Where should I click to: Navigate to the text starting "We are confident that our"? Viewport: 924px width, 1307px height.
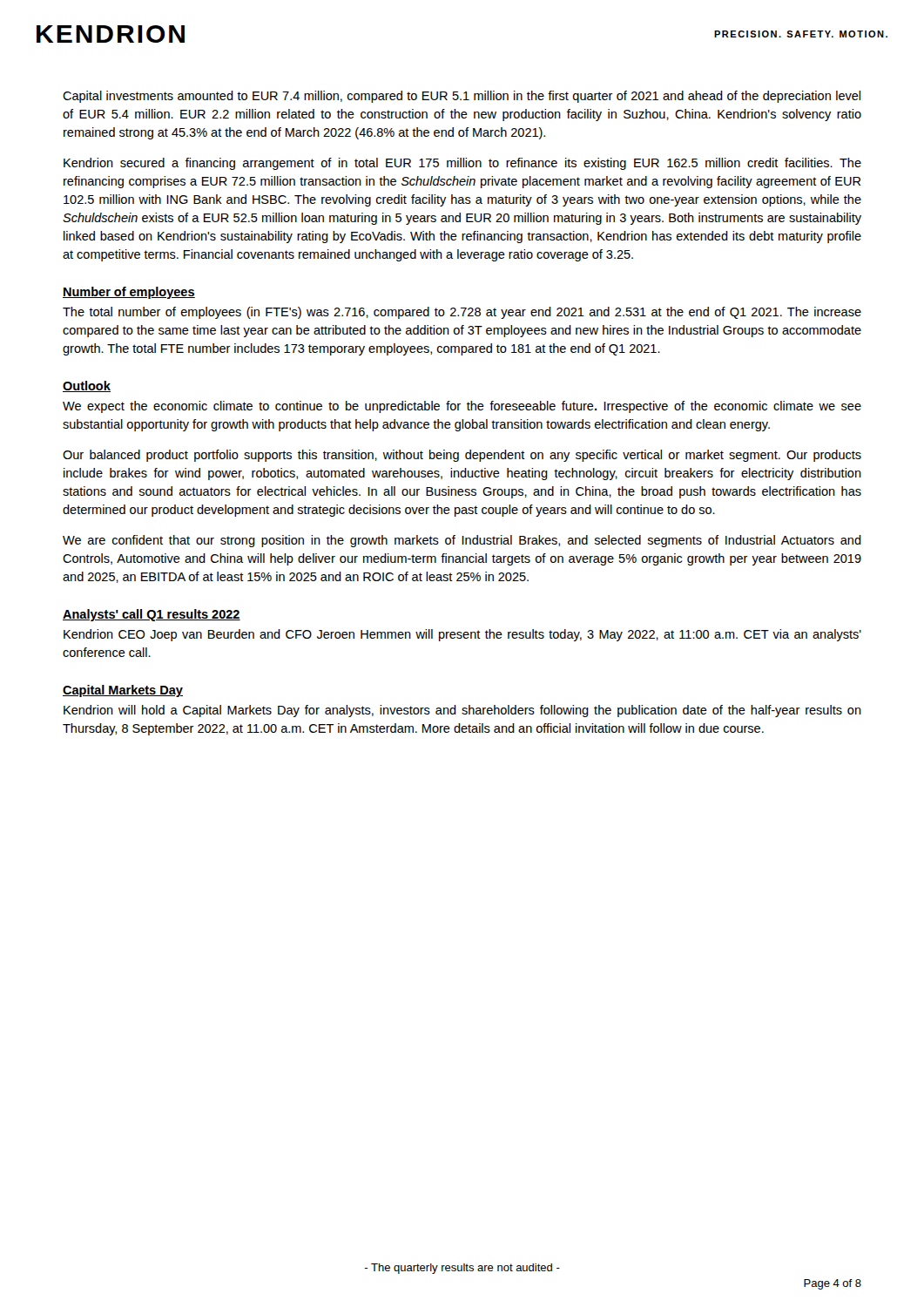(x=462, y=559)
